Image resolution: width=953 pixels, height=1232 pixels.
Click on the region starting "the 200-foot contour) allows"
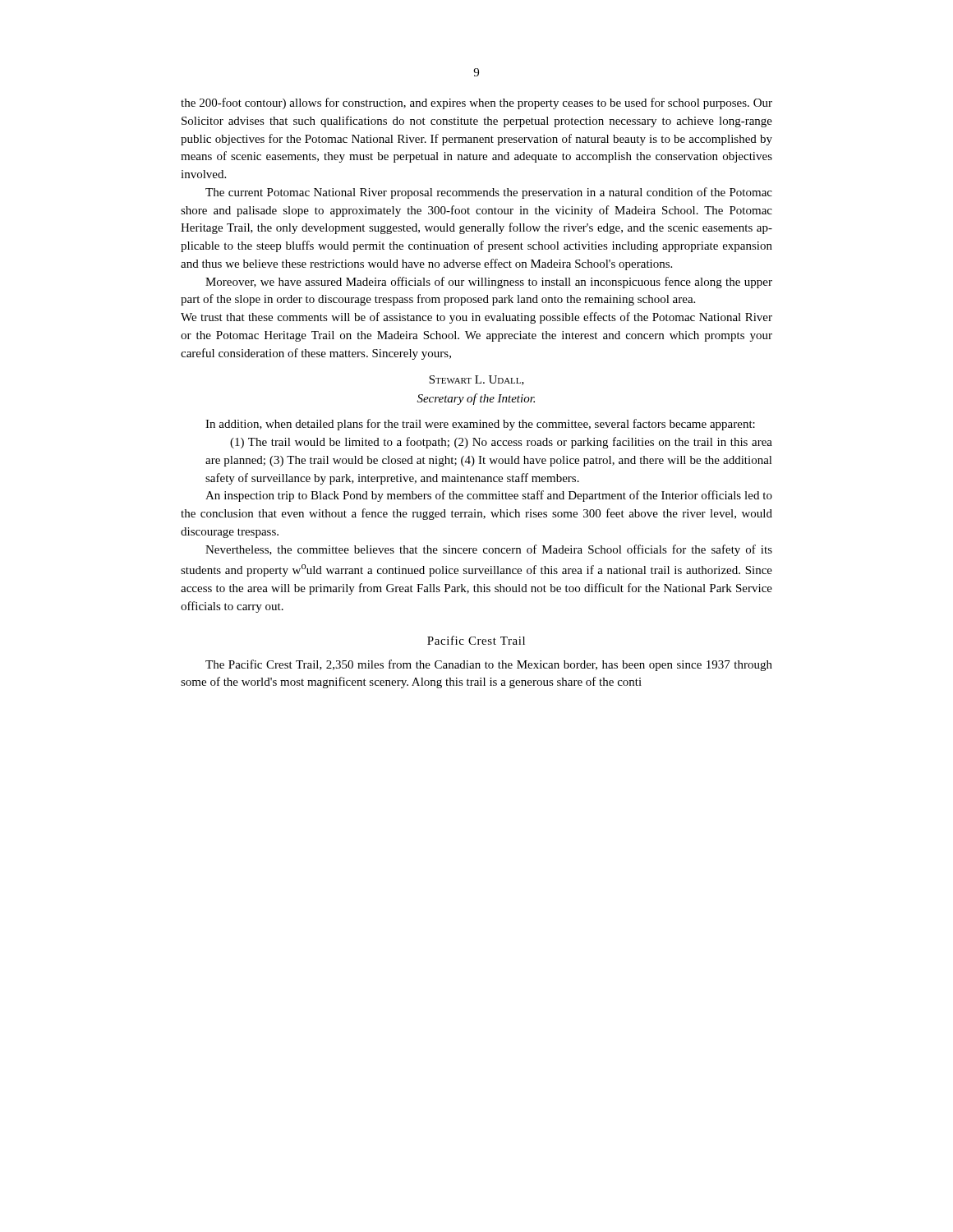[476, 228]
